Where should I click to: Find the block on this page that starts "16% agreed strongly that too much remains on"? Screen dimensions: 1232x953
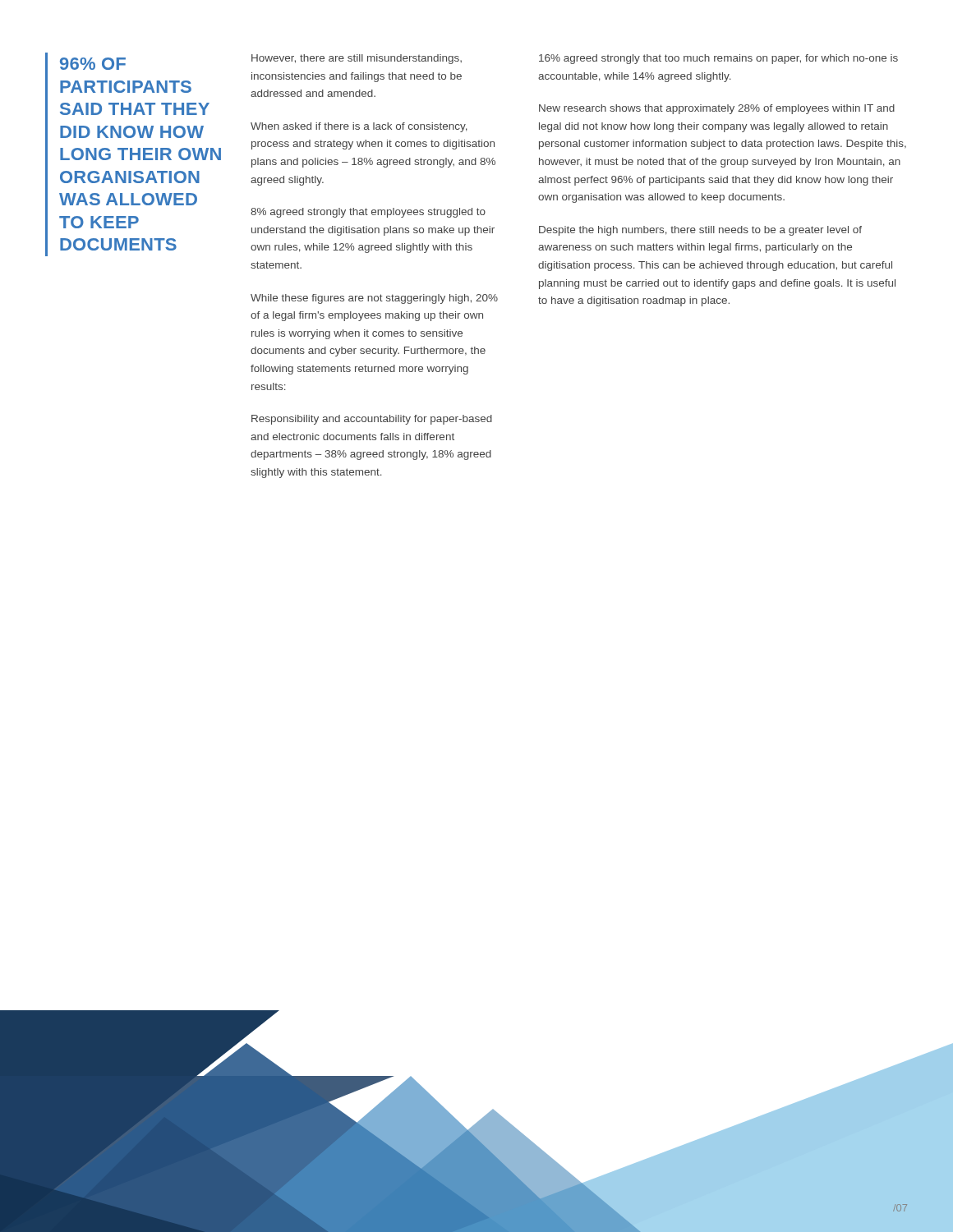point(718,67)
